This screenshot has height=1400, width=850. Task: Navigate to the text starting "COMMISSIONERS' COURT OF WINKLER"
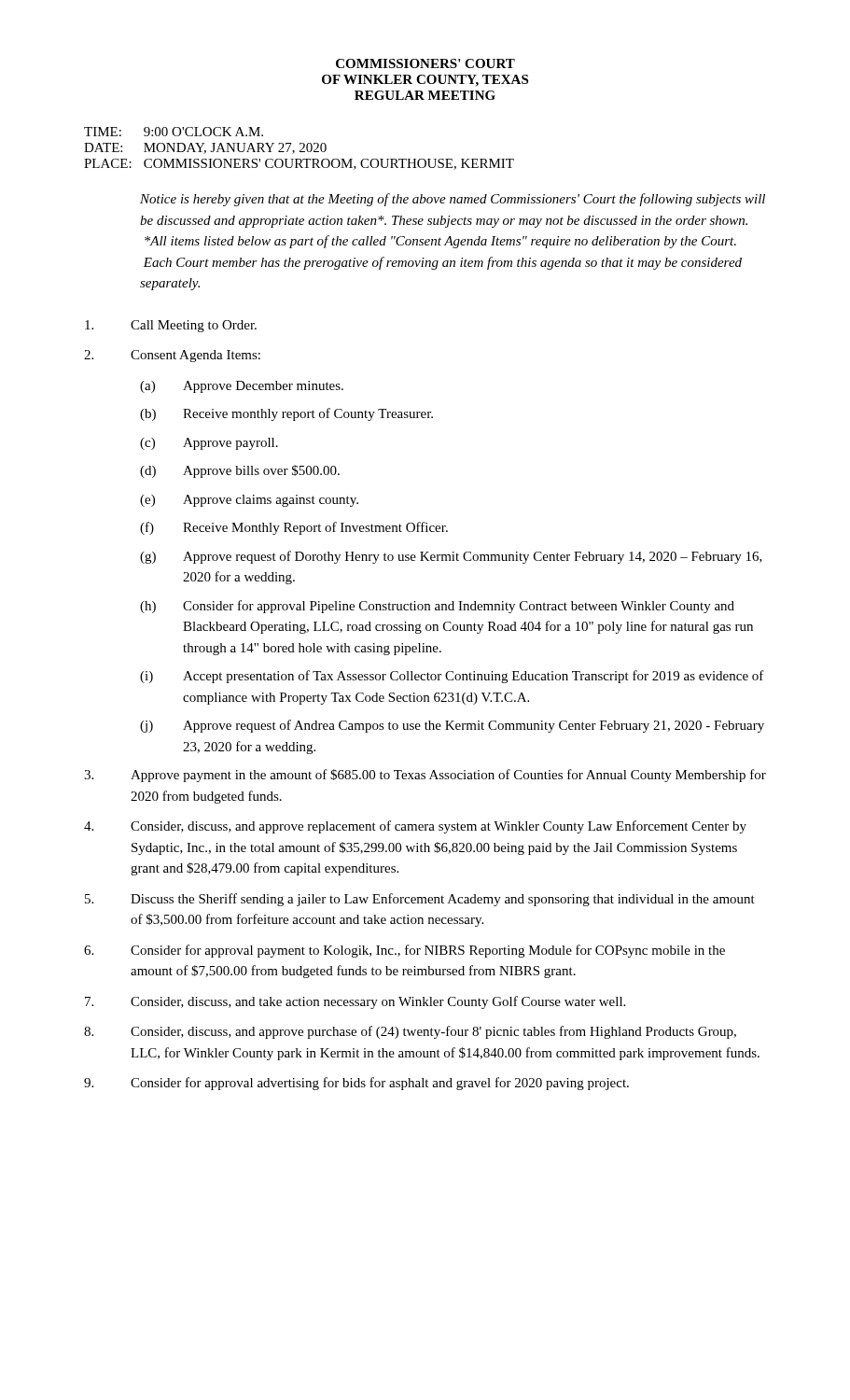click(425, 80)
